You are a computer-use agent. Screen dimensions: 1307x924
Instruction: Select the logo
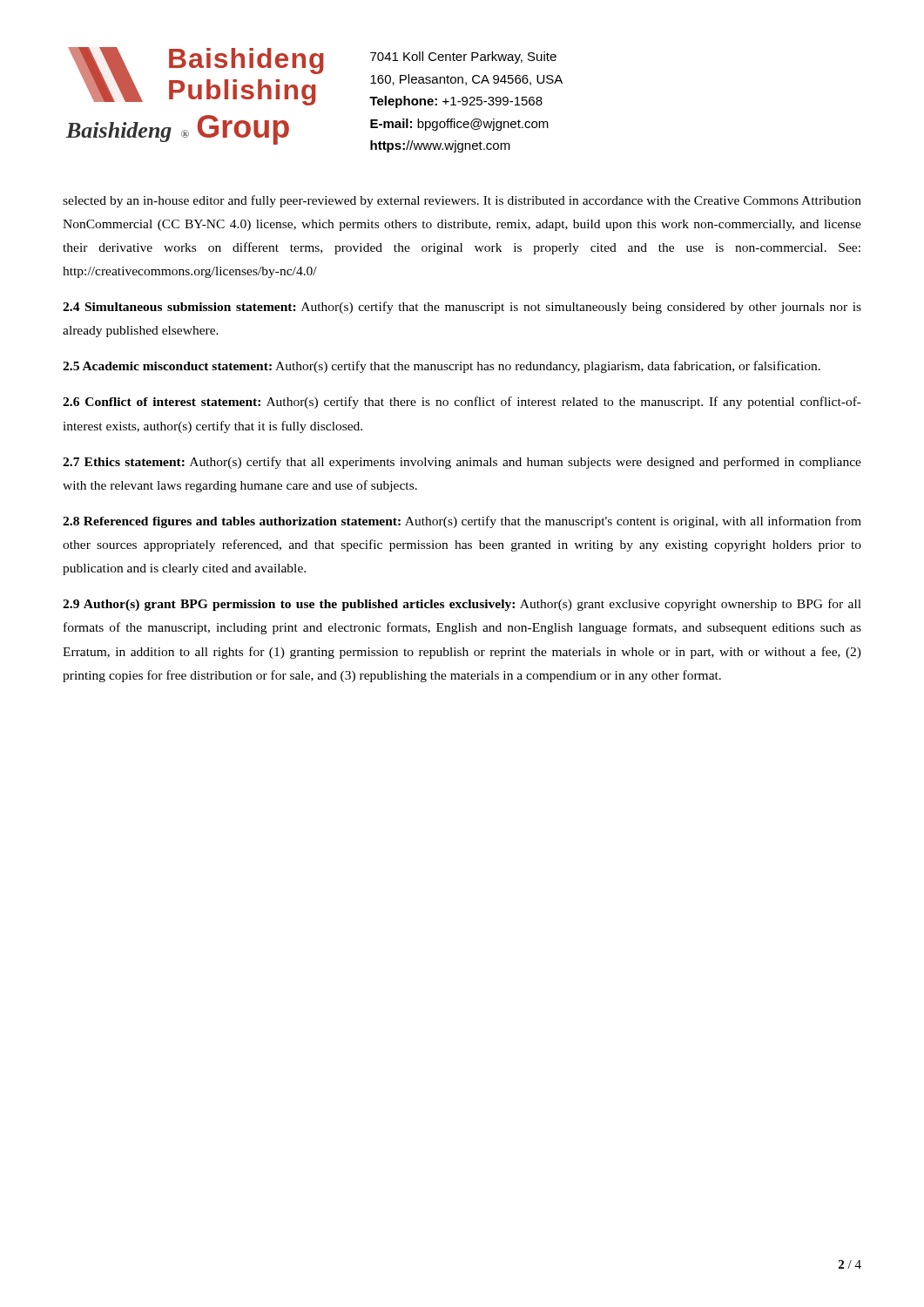[203, 94]
